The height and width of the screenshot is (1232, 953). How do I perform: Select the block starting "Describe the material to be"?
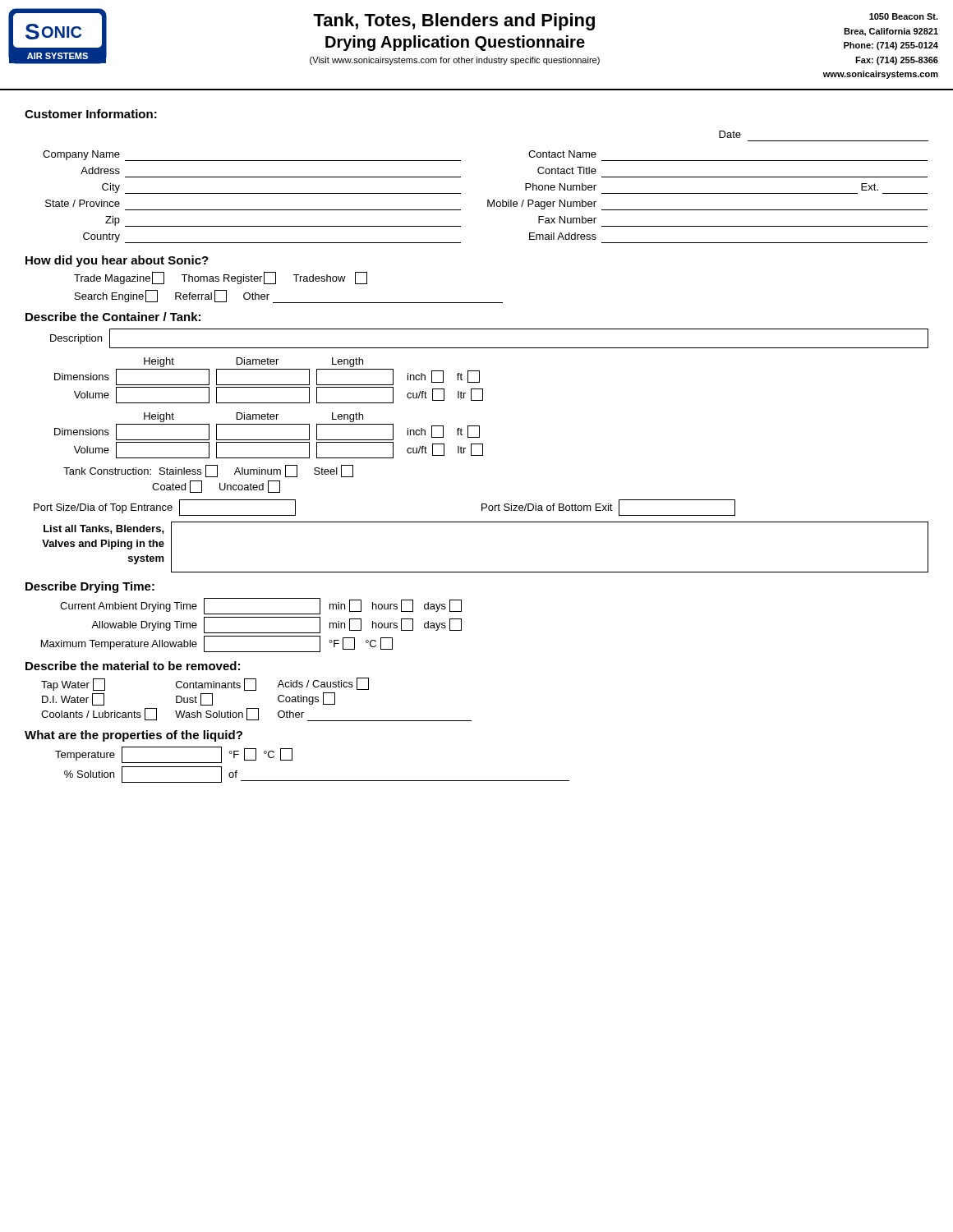133,666
